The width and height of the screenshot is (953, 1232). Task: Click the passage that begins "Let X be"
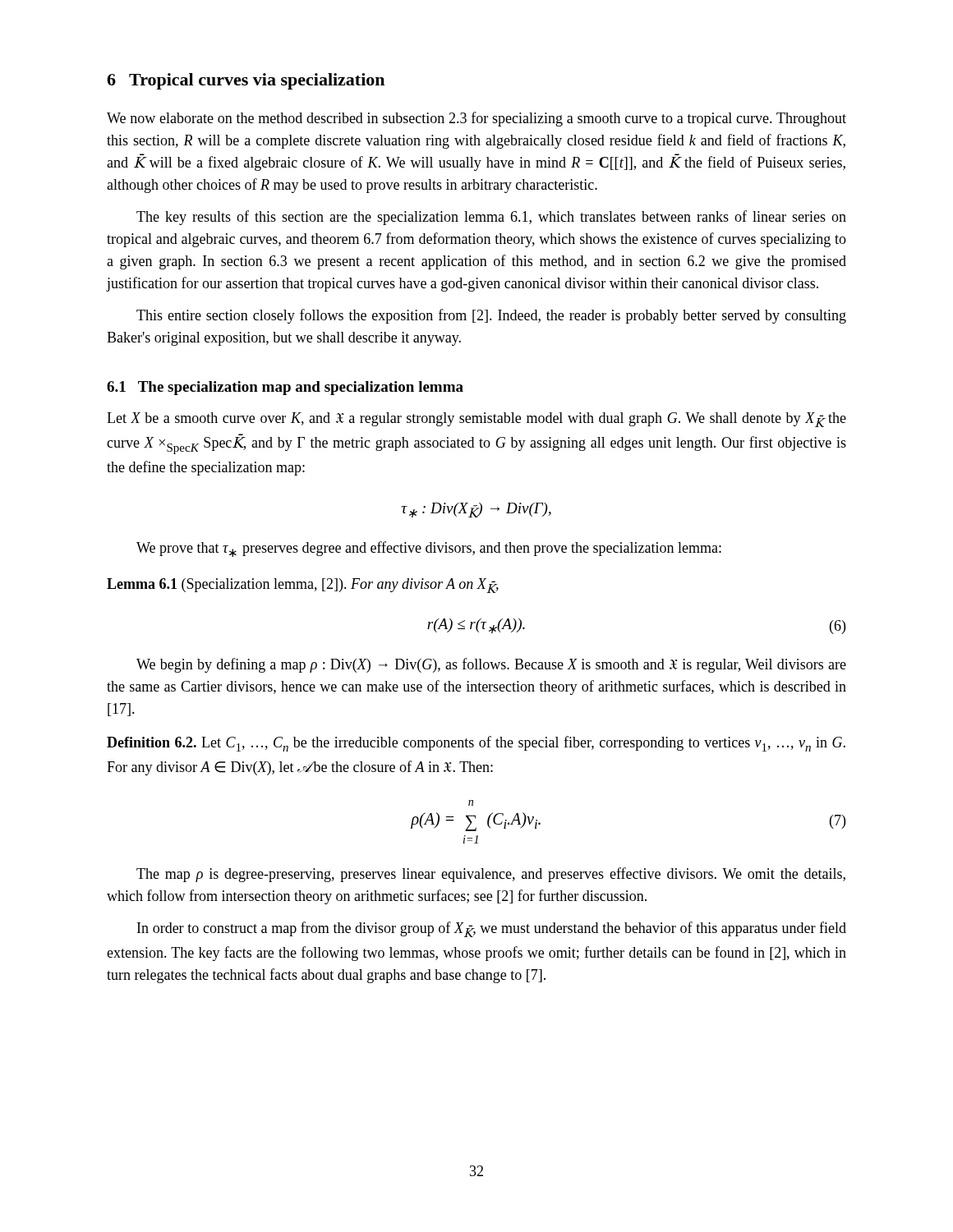[476, 443]
